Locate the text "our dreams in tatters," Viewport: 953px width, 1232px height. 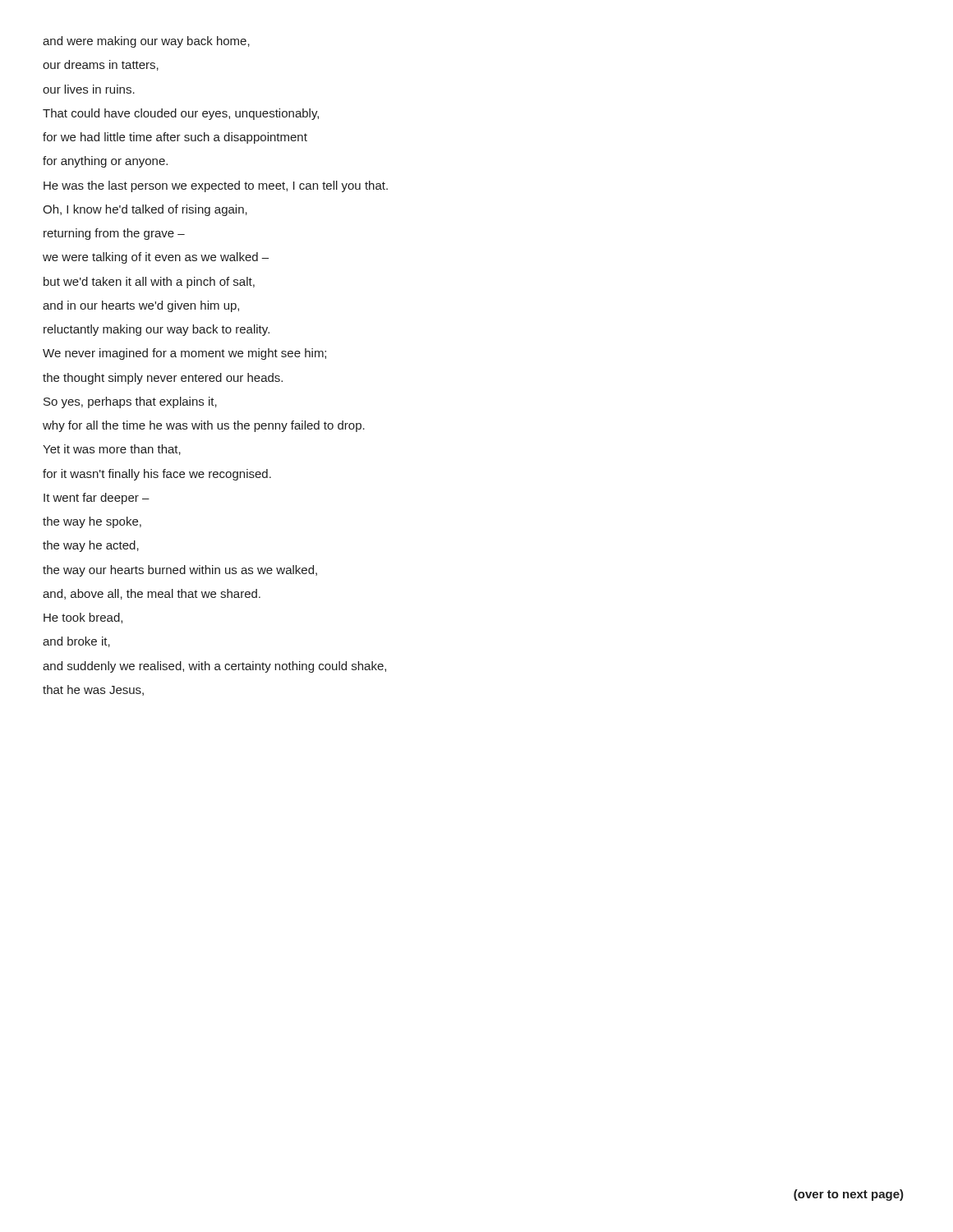(101, 65)
